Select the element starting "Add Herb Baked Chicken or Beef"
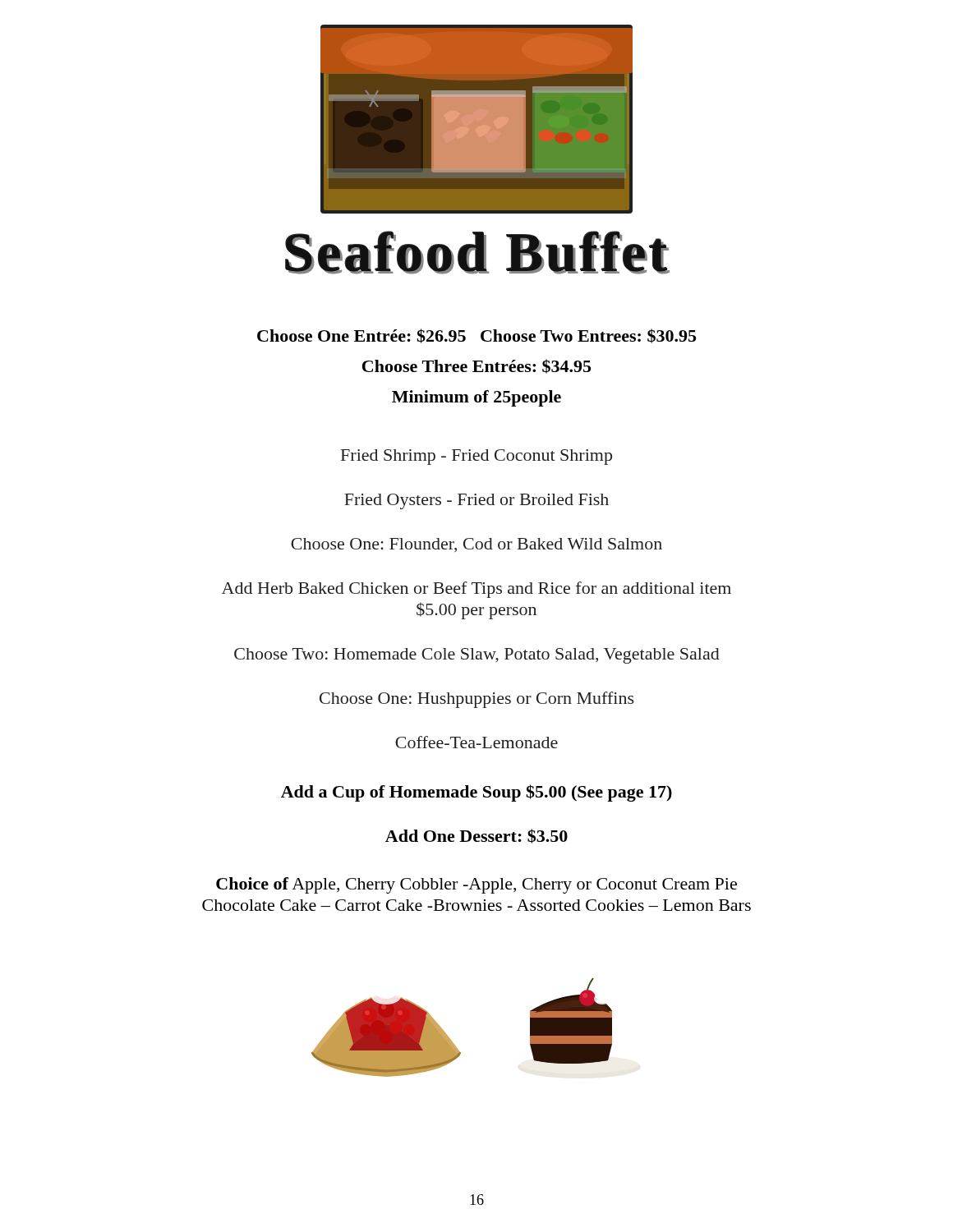 pos(476,598)
